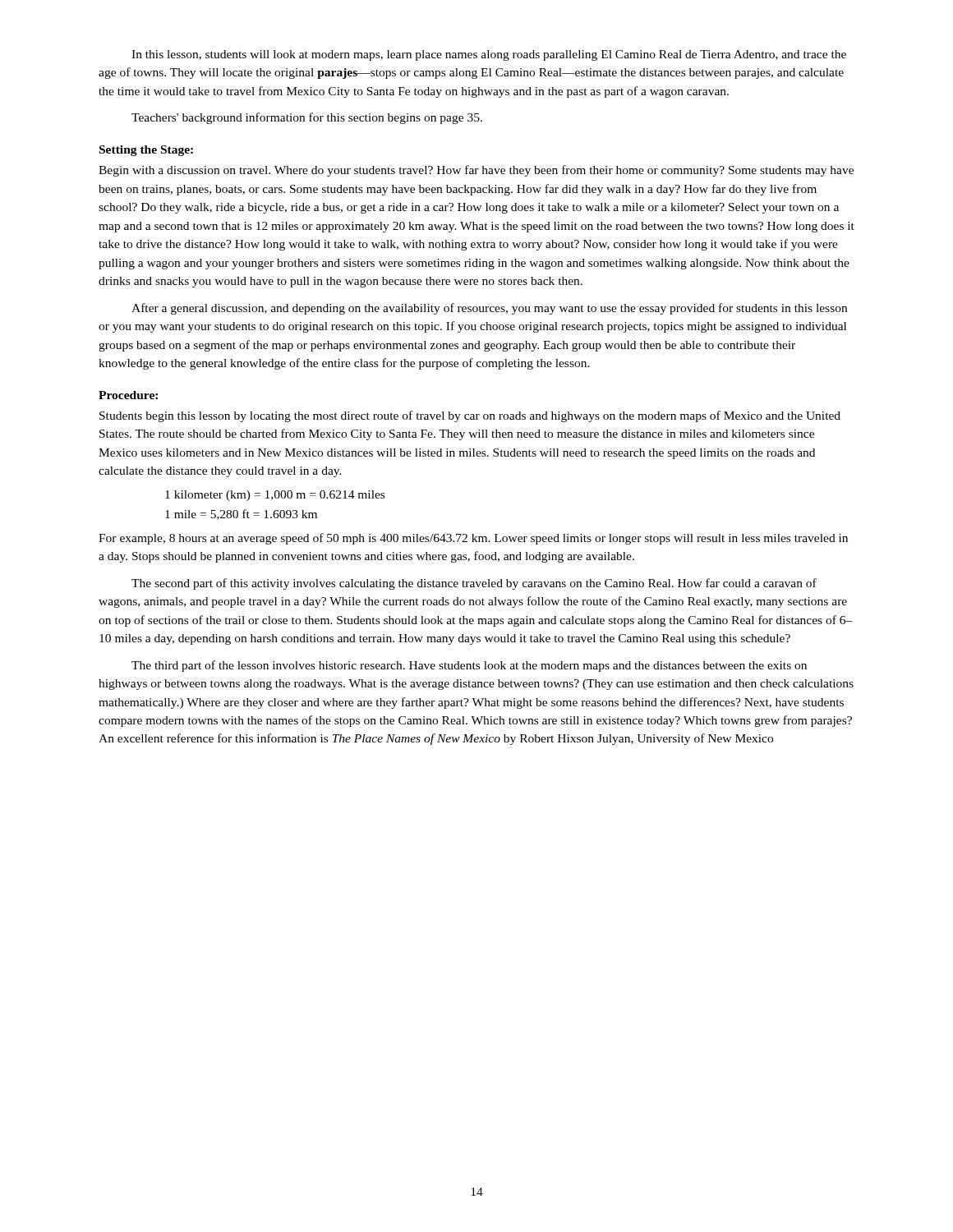This screenshot has height=1232, width=953.
Task: Point to the text starting "The second part of this activity"
Action: tap(476, 611)
